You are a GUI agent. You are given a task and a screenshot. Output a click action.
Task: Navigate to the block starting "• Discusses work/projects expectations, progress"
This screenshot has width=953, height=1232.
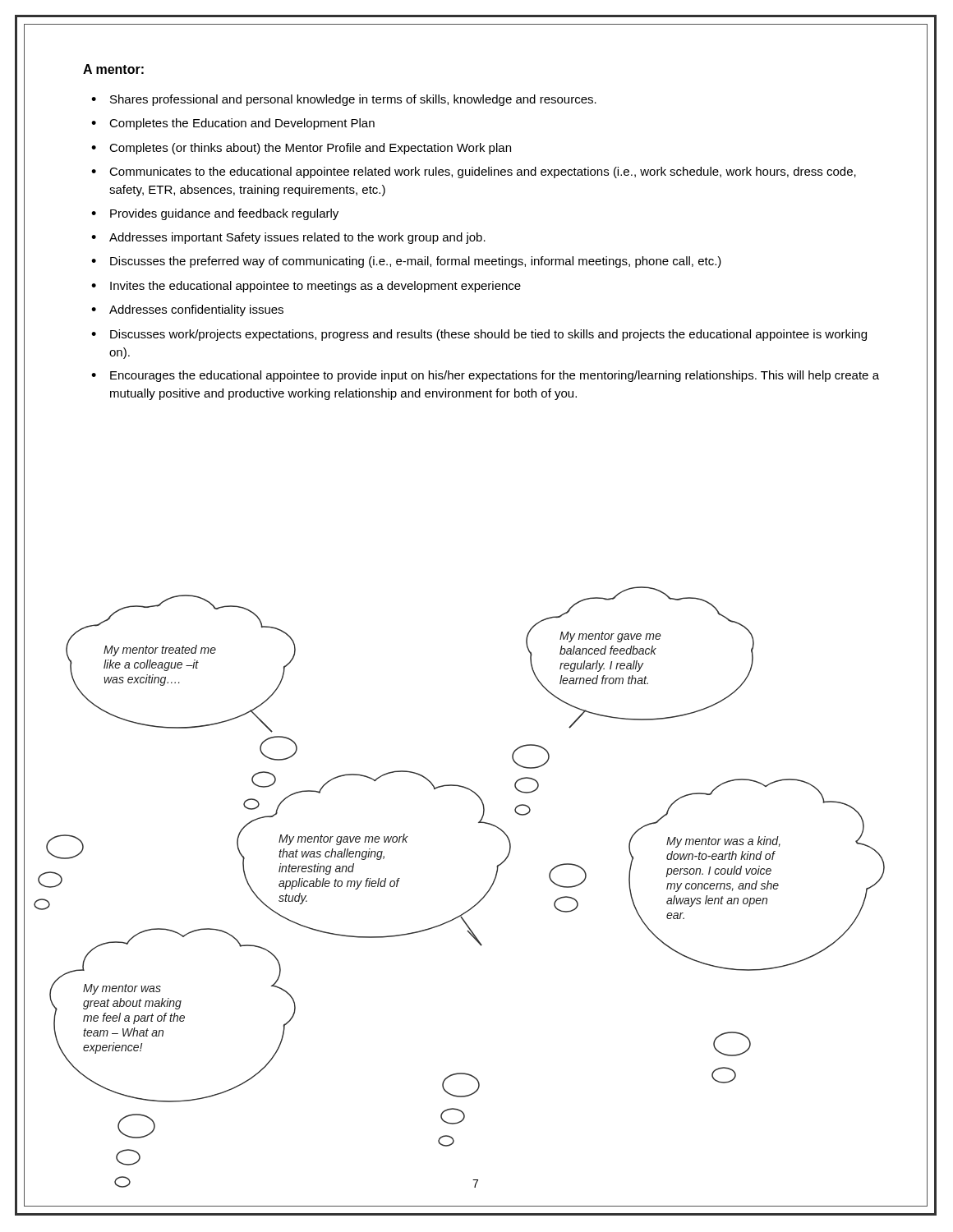click(486, 343)
